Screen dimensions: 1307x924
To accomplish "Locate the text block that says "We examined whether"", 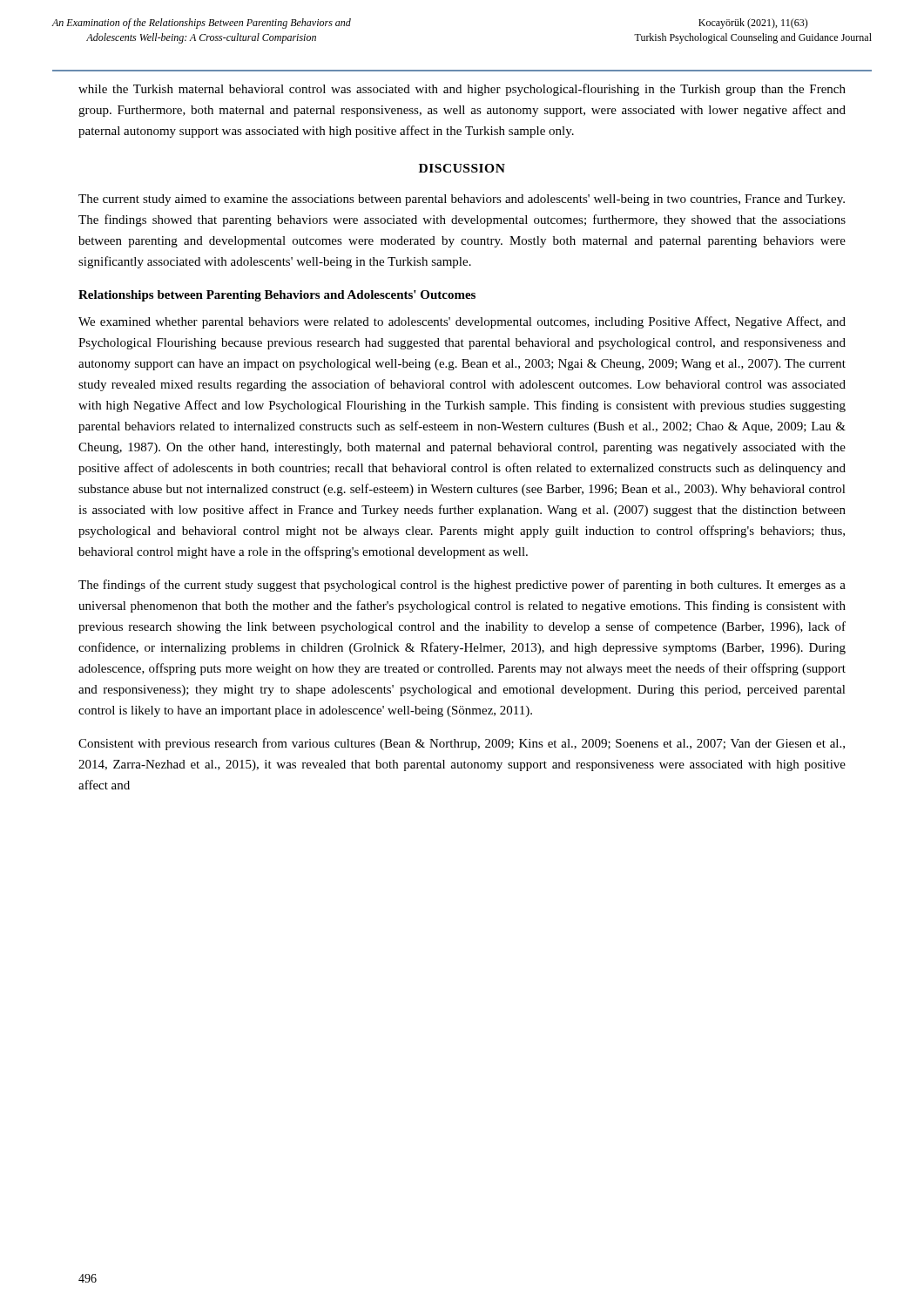I will (x=462, y=437).
